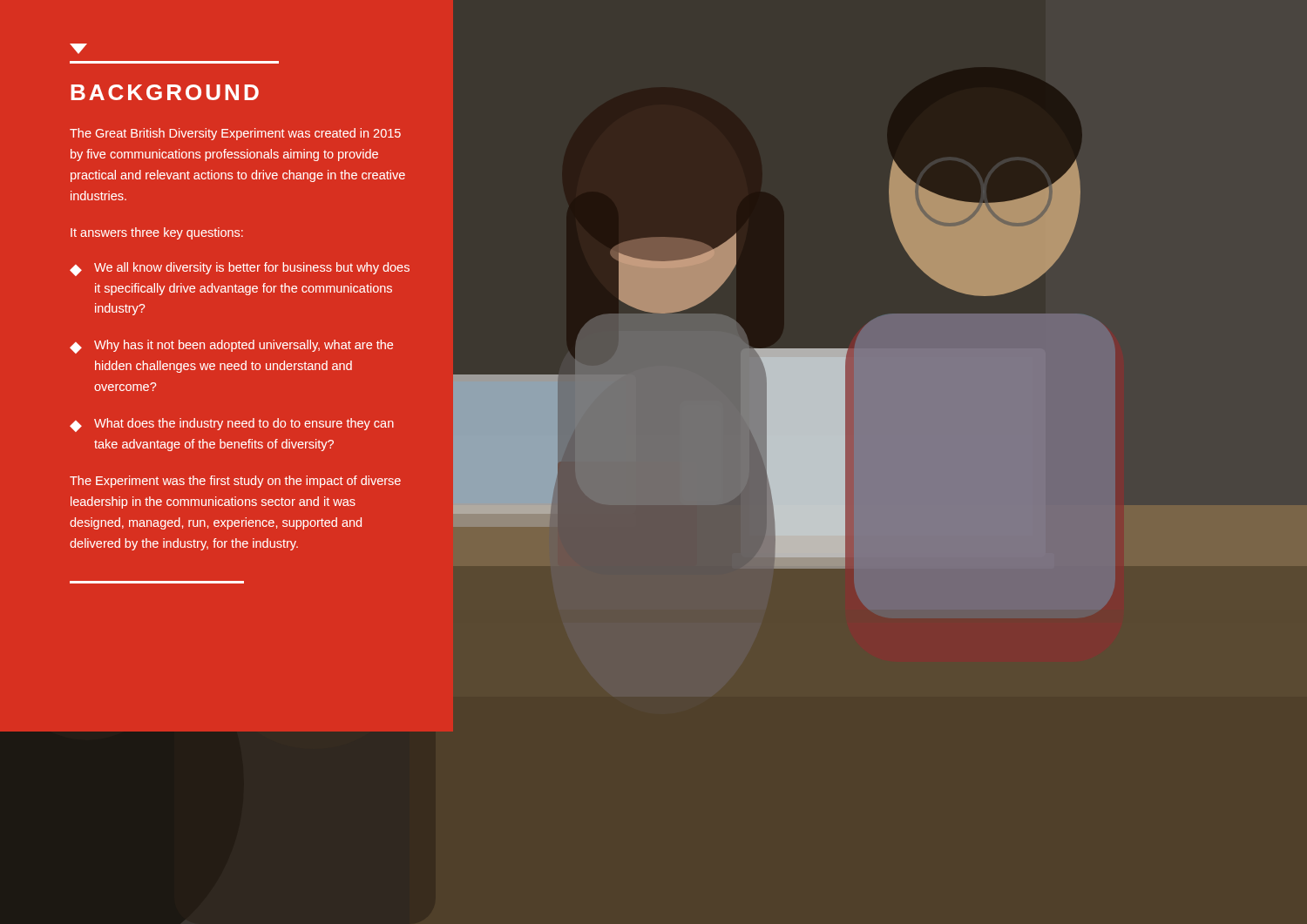Viewport: 1307px width, 924px height.
Task: Point to the block beginning "◆ Why has it not been"
Action: point(240,367)
